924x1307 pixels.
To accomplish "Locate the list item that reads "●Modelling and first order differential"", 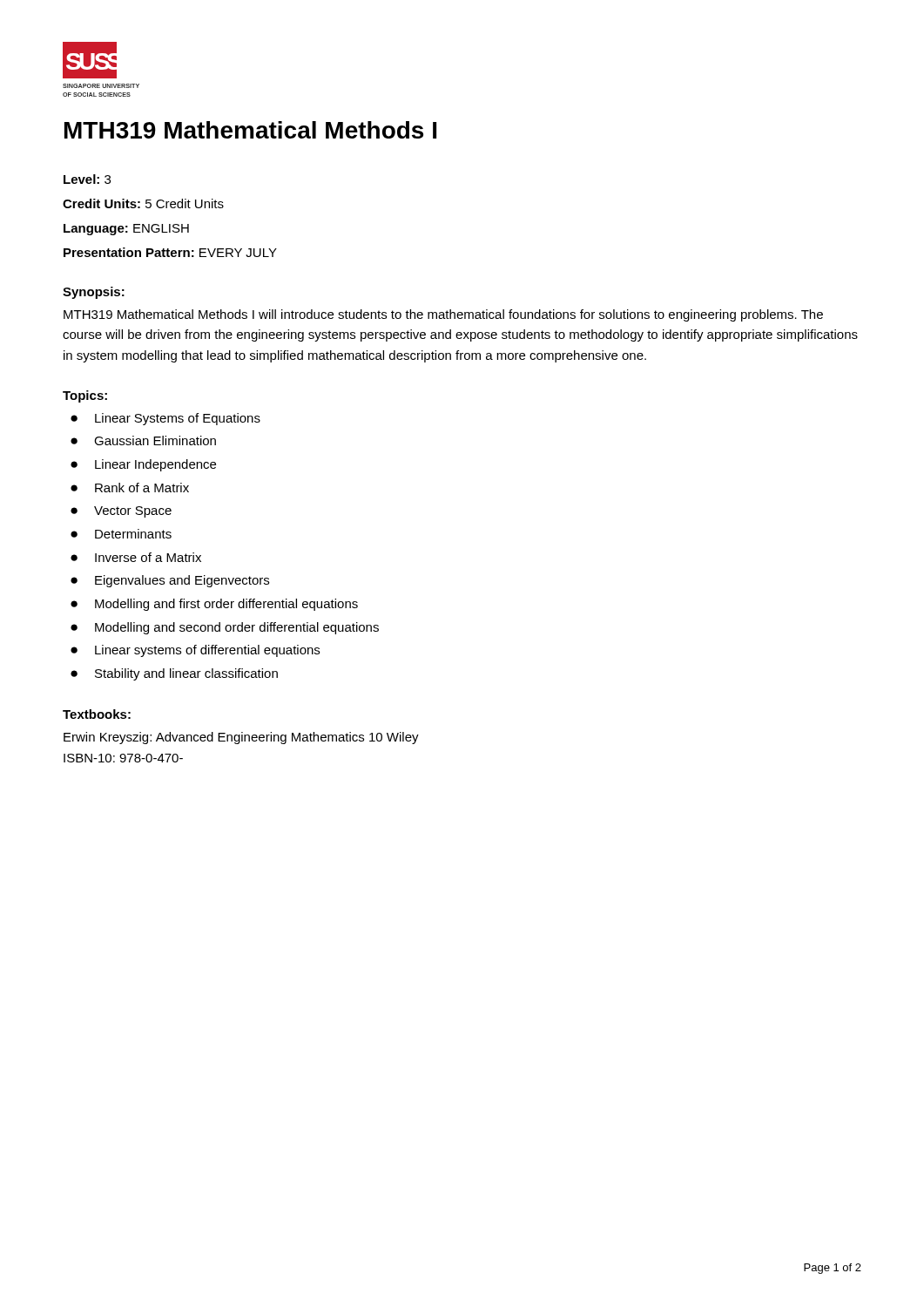I will (x=214, y=605).
